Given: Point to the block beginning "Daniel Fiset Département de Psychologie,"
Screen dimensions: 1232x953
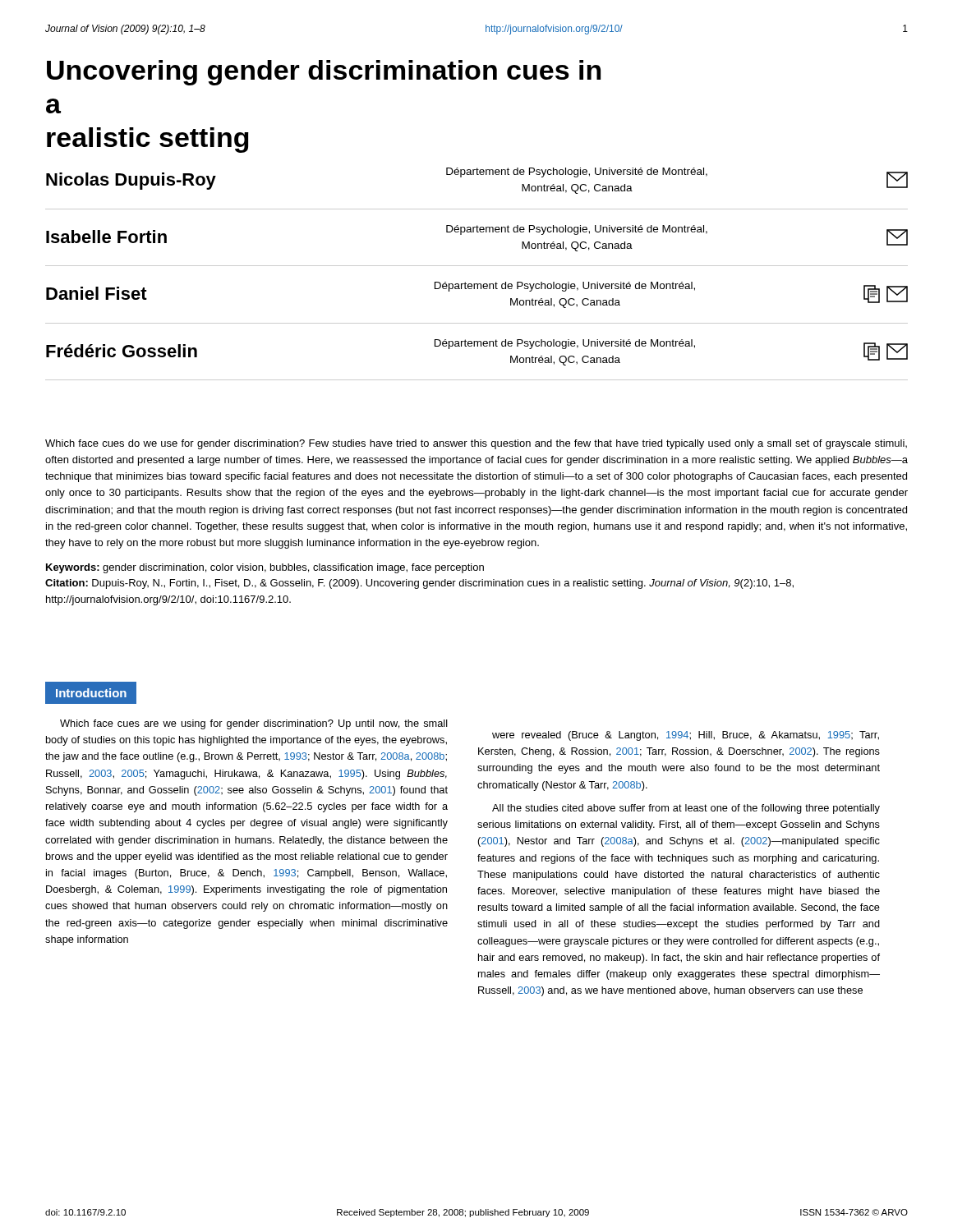Looking at the screenshot, I should [x=476, y=294].
